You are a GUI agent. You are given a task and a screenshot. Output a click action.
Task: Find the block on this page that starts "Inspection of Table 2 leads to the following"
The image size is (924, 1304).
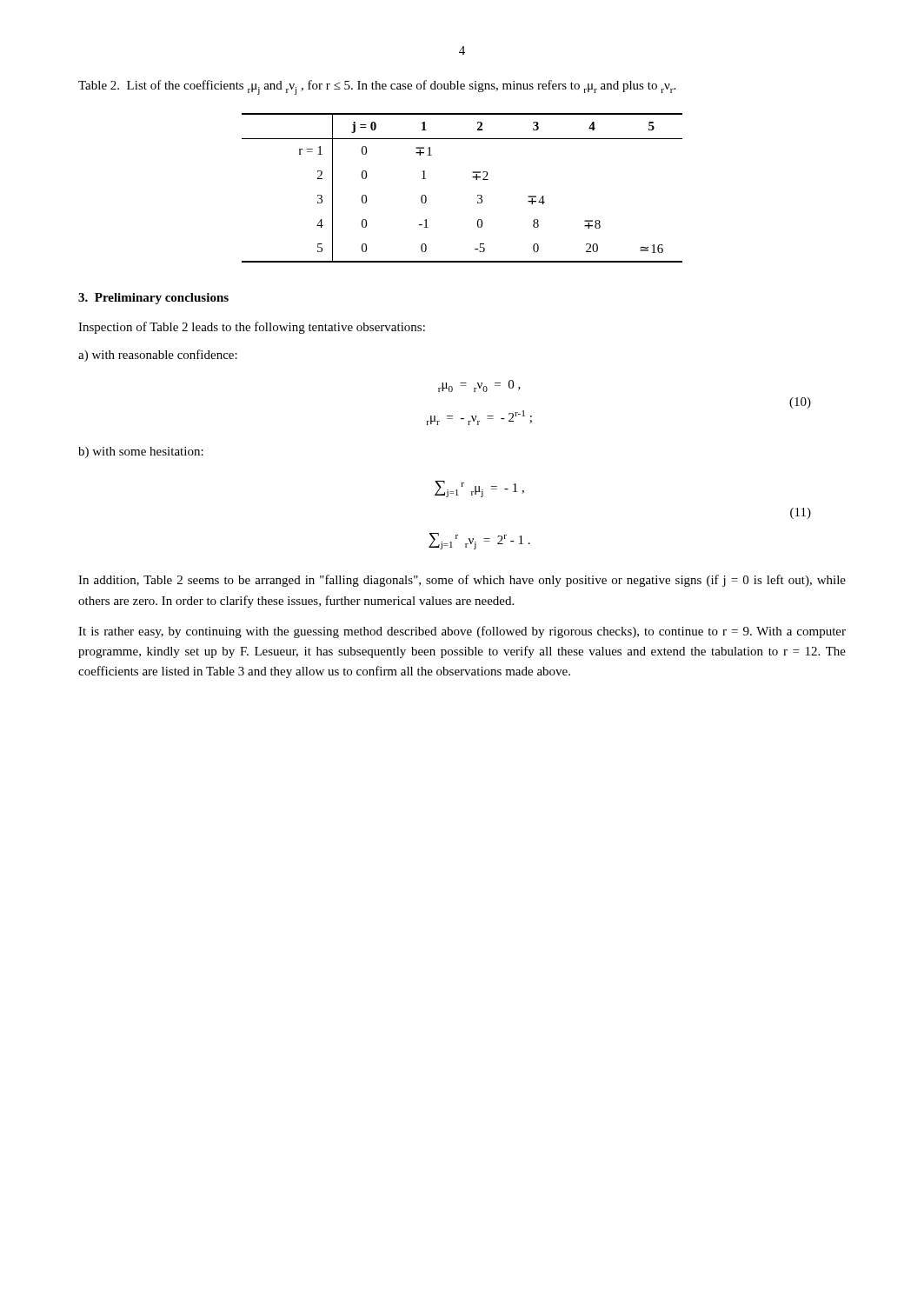tap(252, 327)
